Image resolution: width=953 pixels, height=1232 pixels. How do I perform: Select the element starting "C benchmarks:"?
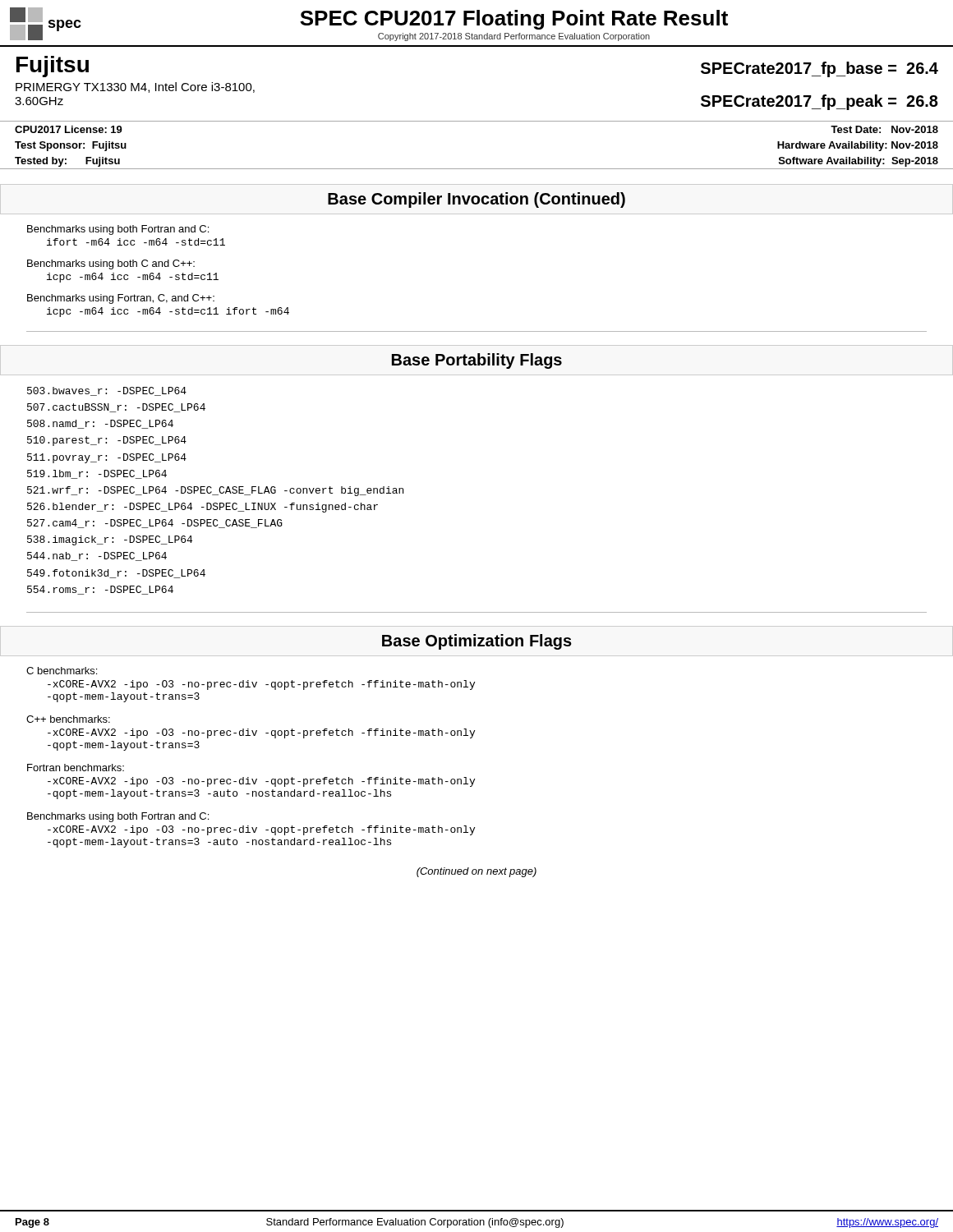[62, 670]
